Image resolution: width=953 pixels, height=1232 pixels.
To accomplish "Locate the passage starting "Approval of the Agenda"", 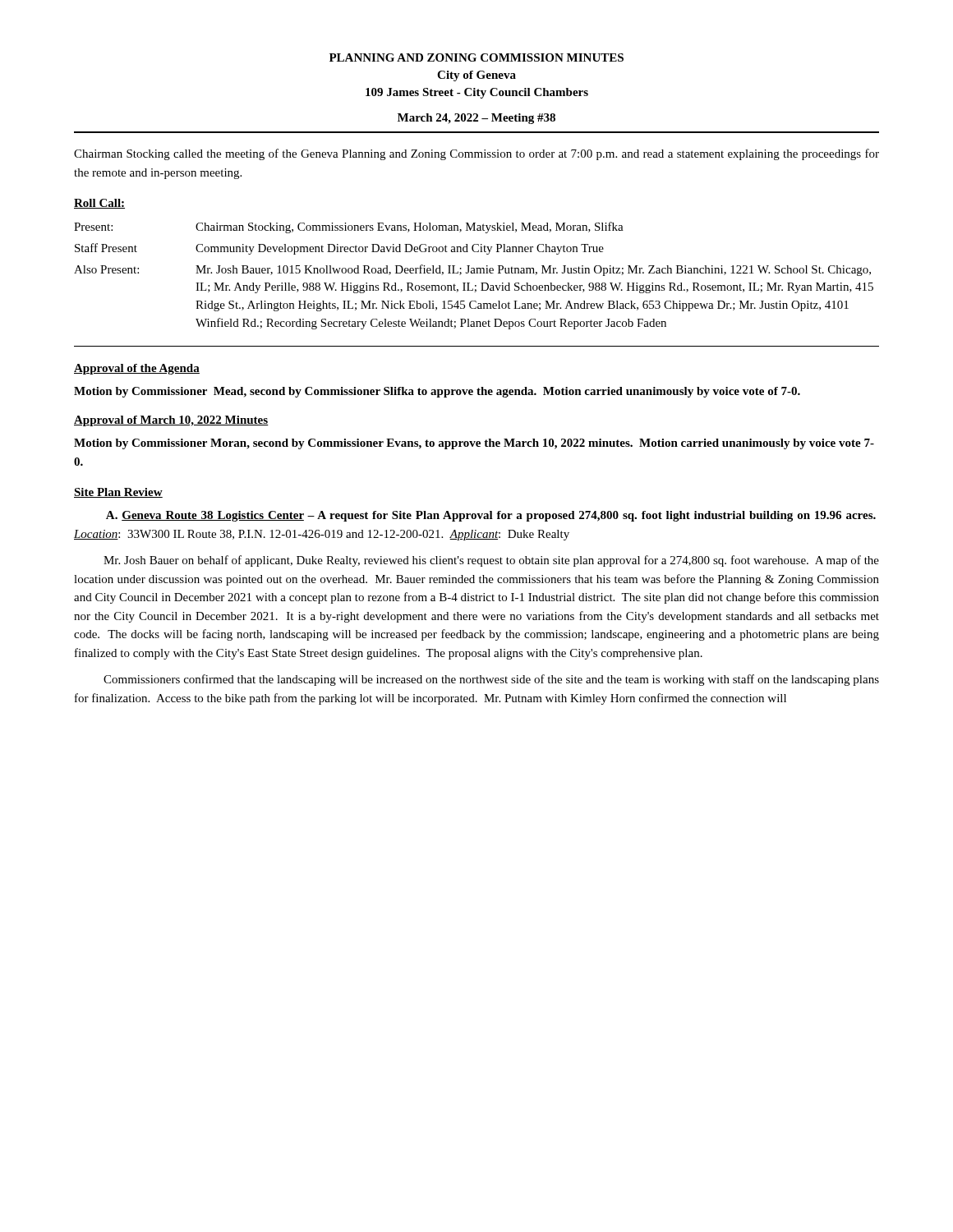I will point(137,368).
